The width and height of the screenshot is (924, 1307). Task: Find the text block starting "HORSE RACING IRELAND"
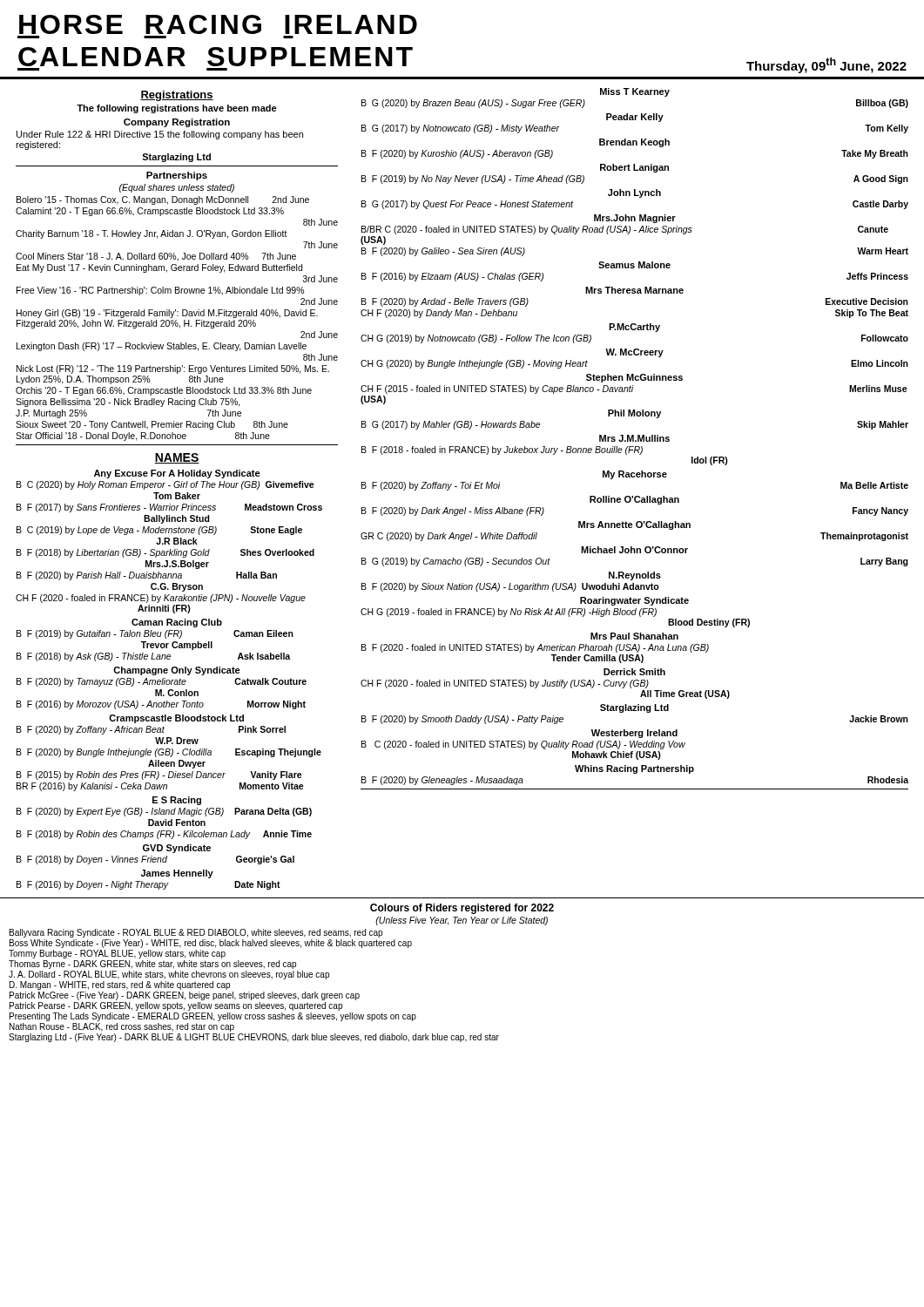tap(218, 24)
